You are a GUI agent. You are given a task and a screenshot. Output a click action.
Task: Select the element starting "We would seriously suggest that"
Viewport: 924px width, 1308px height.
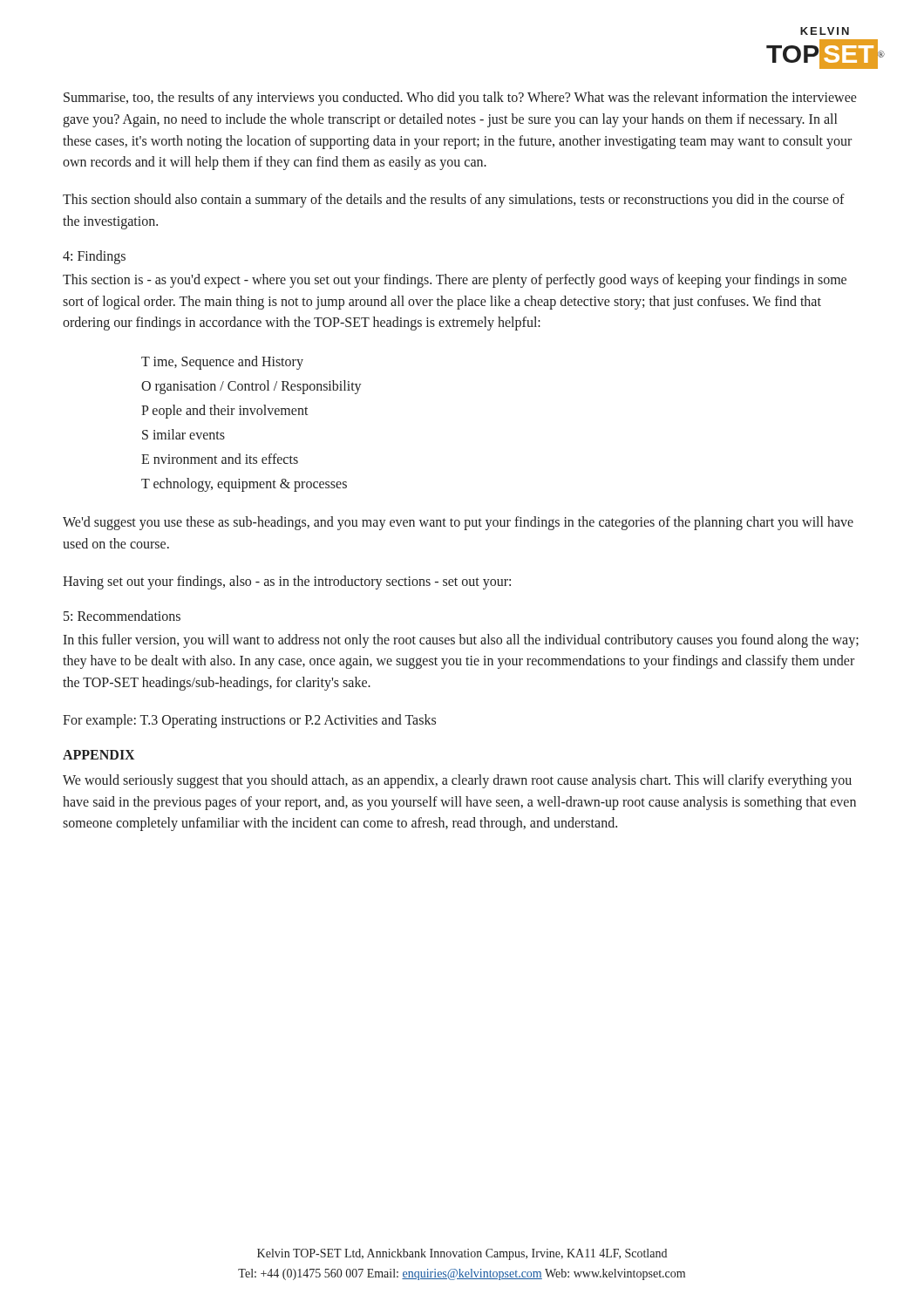tap(460, 801)
